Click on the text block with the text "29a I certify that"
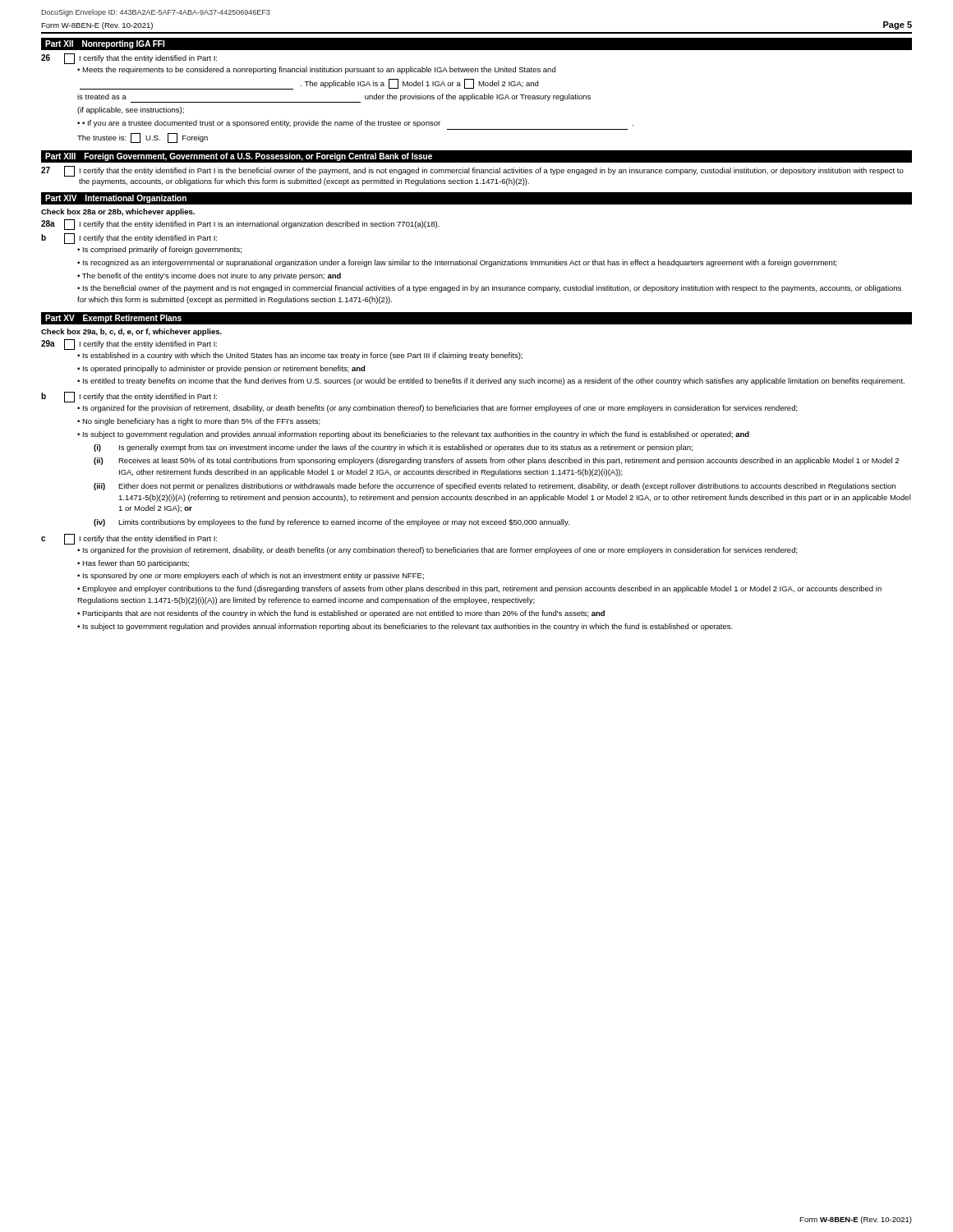Viewport: 953px width, 1232px height. click(x=476, y=364)
